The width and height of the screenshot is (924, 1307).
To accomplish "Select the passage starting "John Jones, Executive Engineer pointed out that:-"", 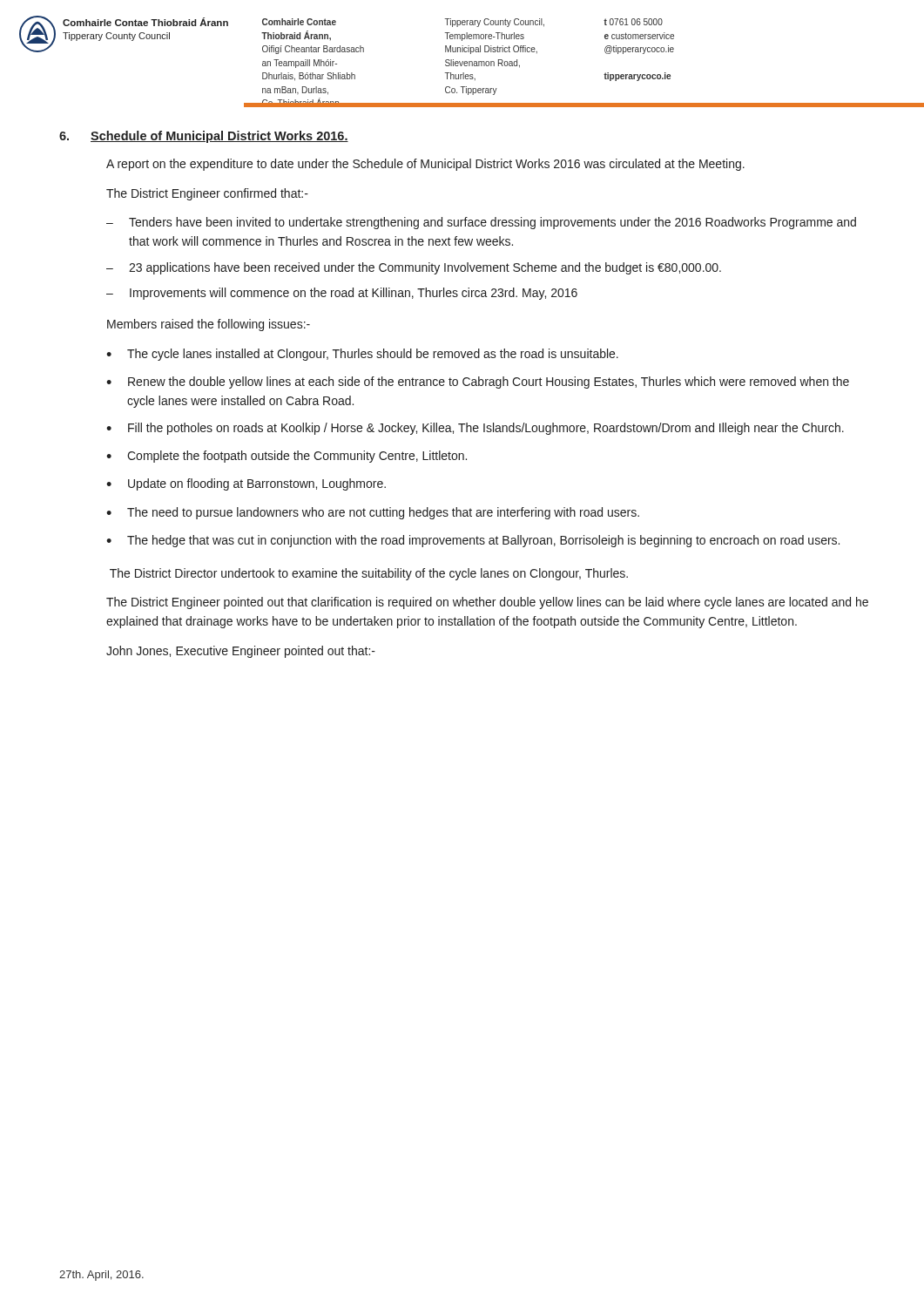I will click(x=241, y=651).
